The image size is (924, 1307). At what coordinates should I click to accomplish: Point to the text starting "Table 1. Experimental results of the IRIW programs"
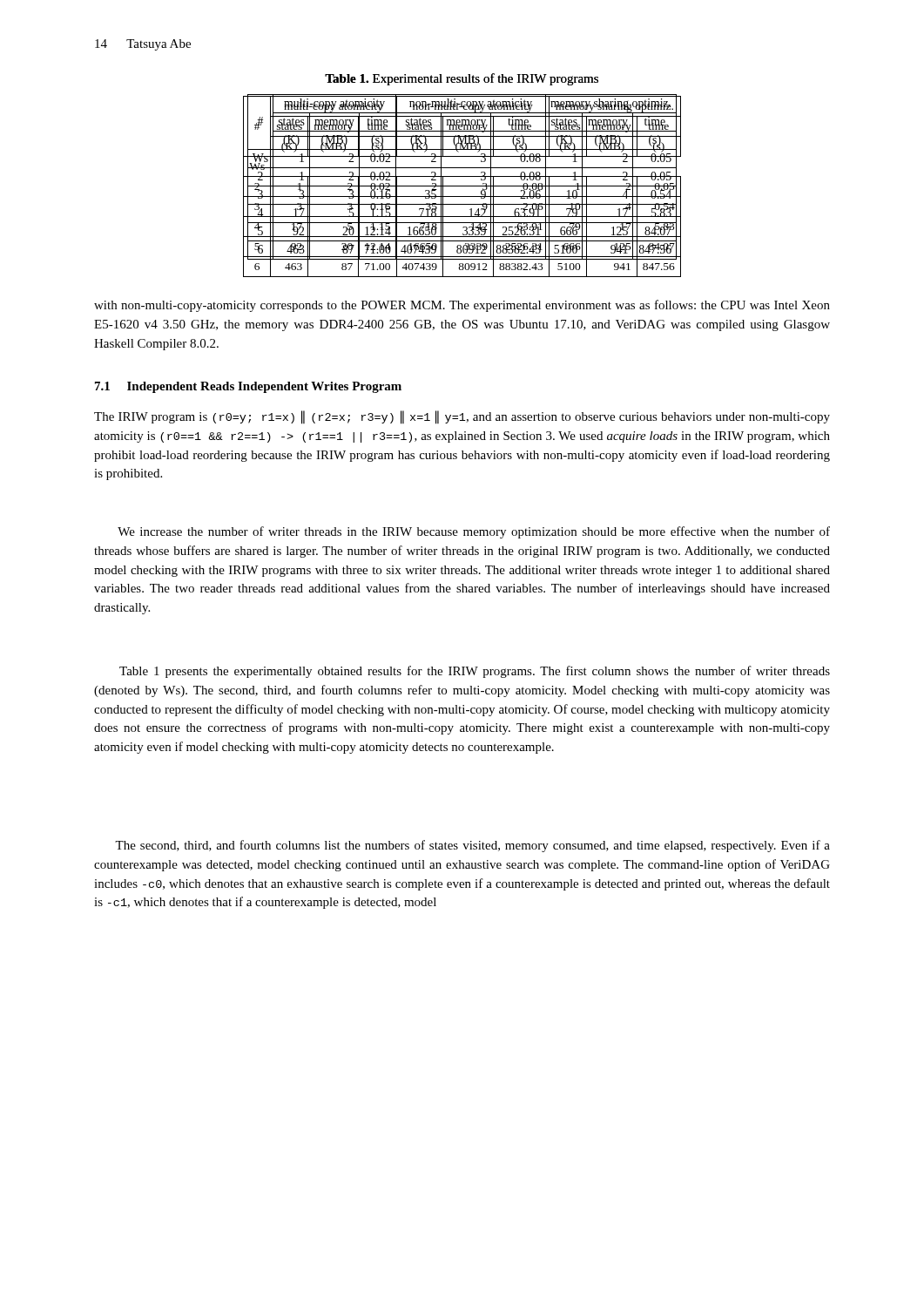pos(462,78)
